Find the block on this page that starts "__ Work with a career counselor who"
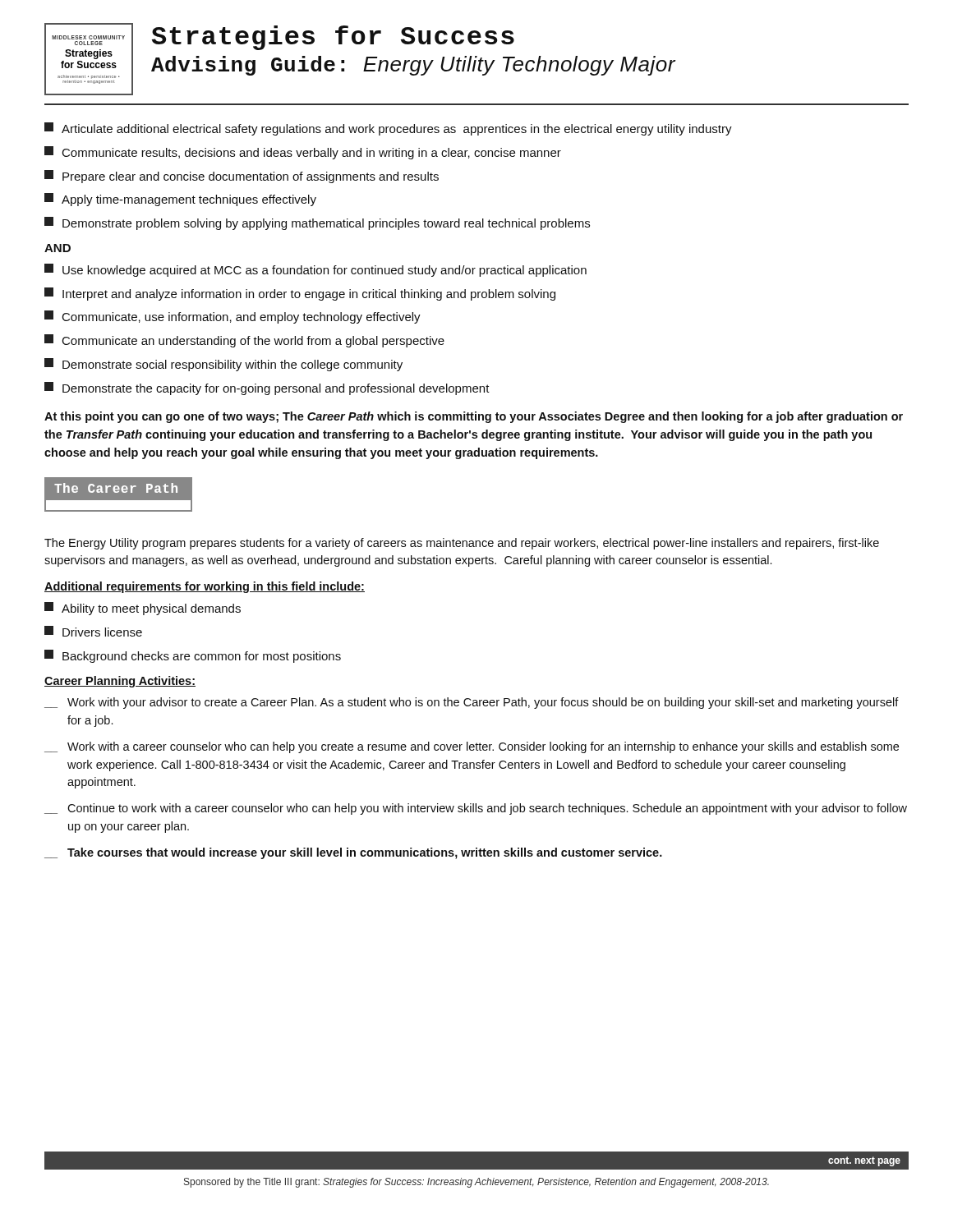Viewport: 953px width, 1232px height. coord(476,765)
